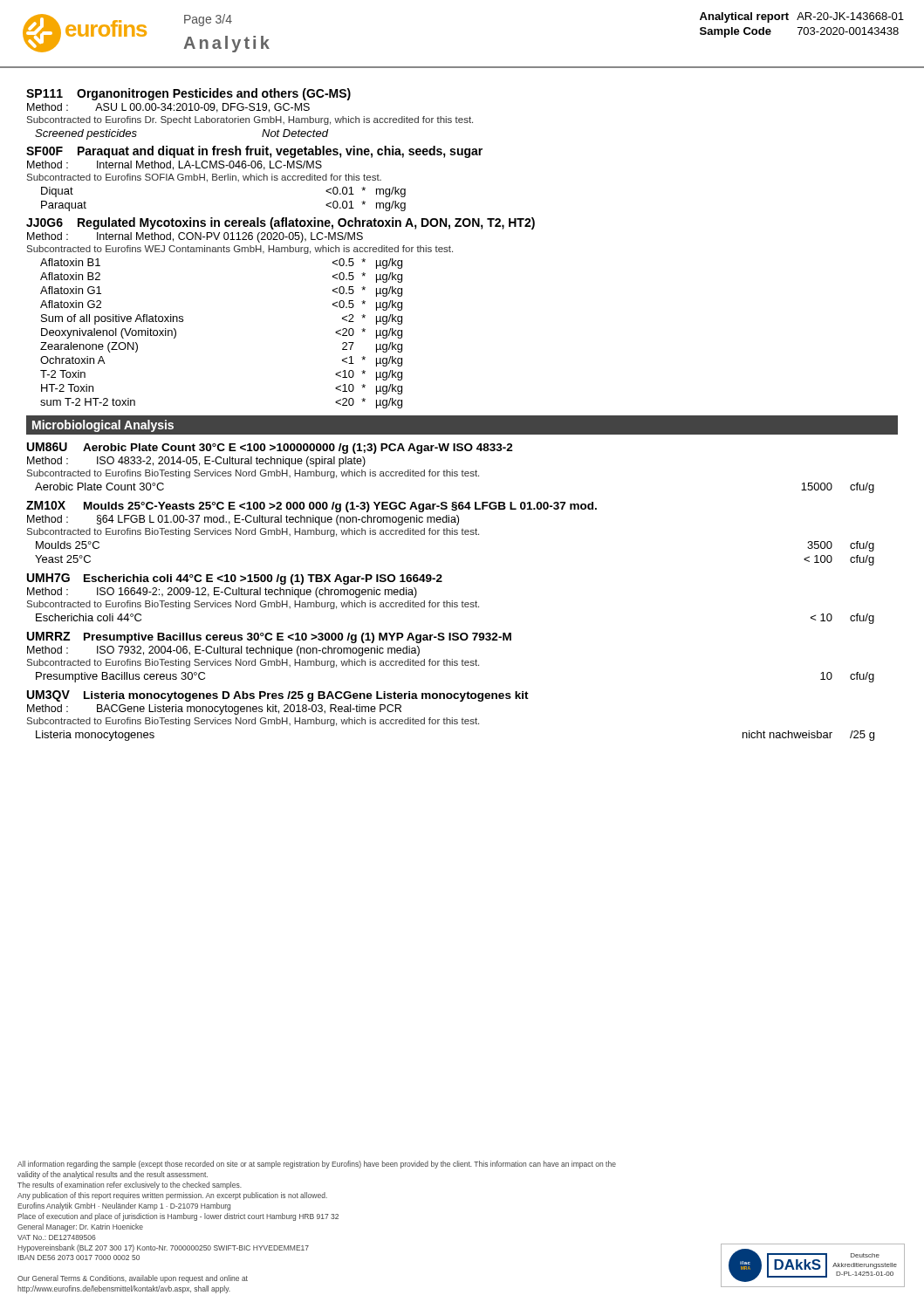
Task: Find the block starting "Aflatoxin G2 <0.5 * µg/kg"
Action: coord(64,305)
